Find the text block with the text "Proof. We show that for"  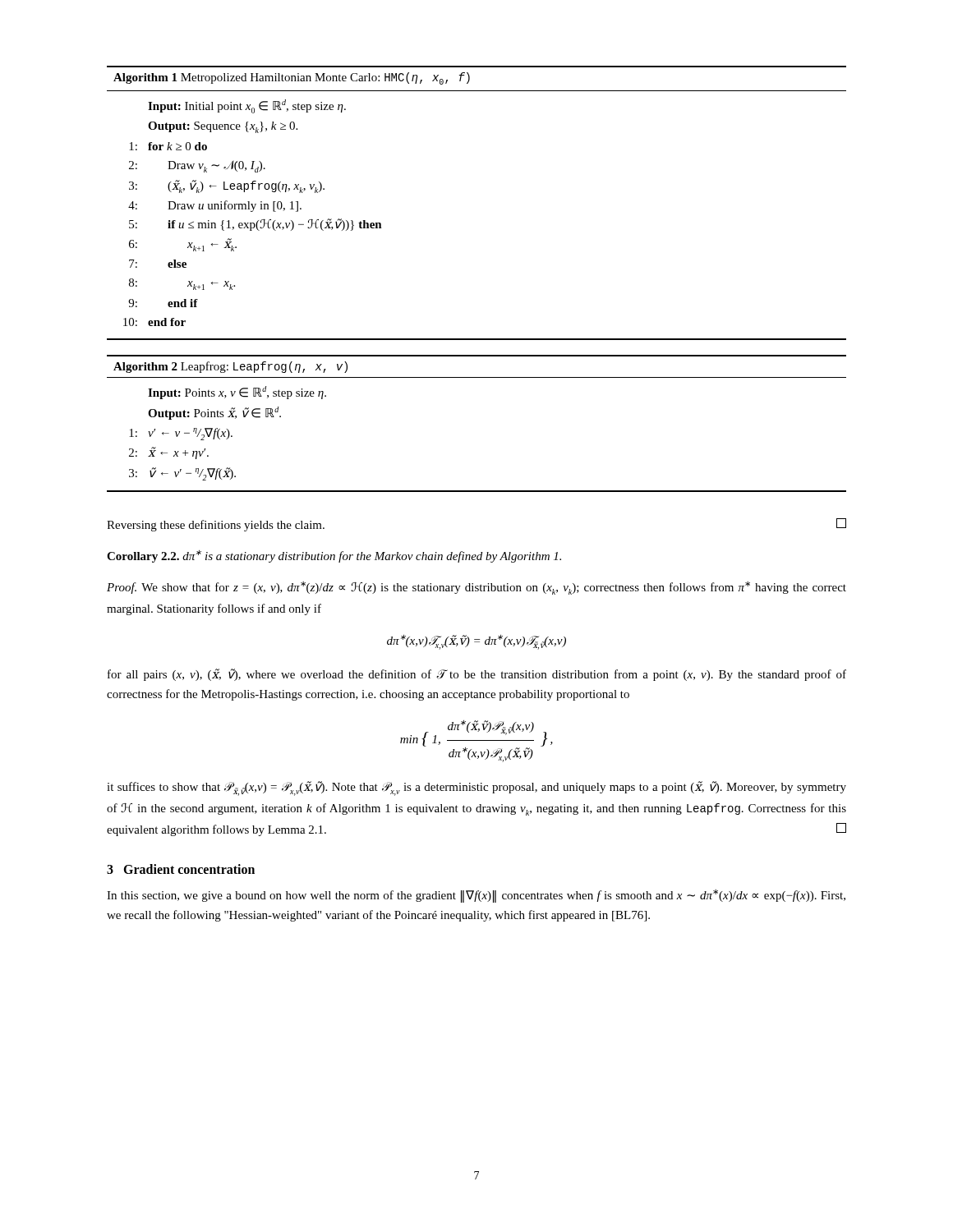pyautogui.click(x=476, y=597)
